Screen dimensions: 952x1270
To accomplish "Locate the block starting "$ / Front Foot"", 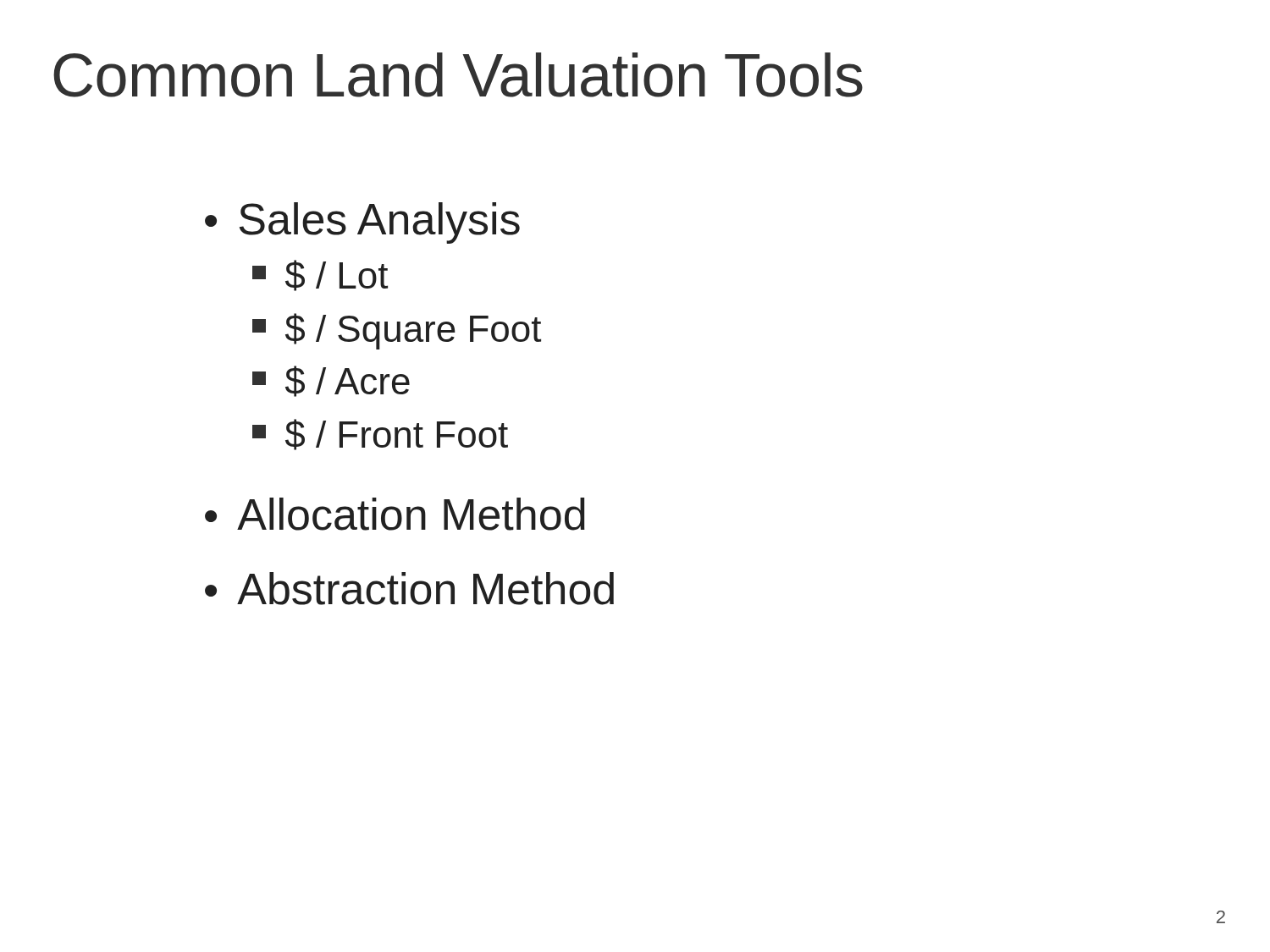I will pos(380,435).
